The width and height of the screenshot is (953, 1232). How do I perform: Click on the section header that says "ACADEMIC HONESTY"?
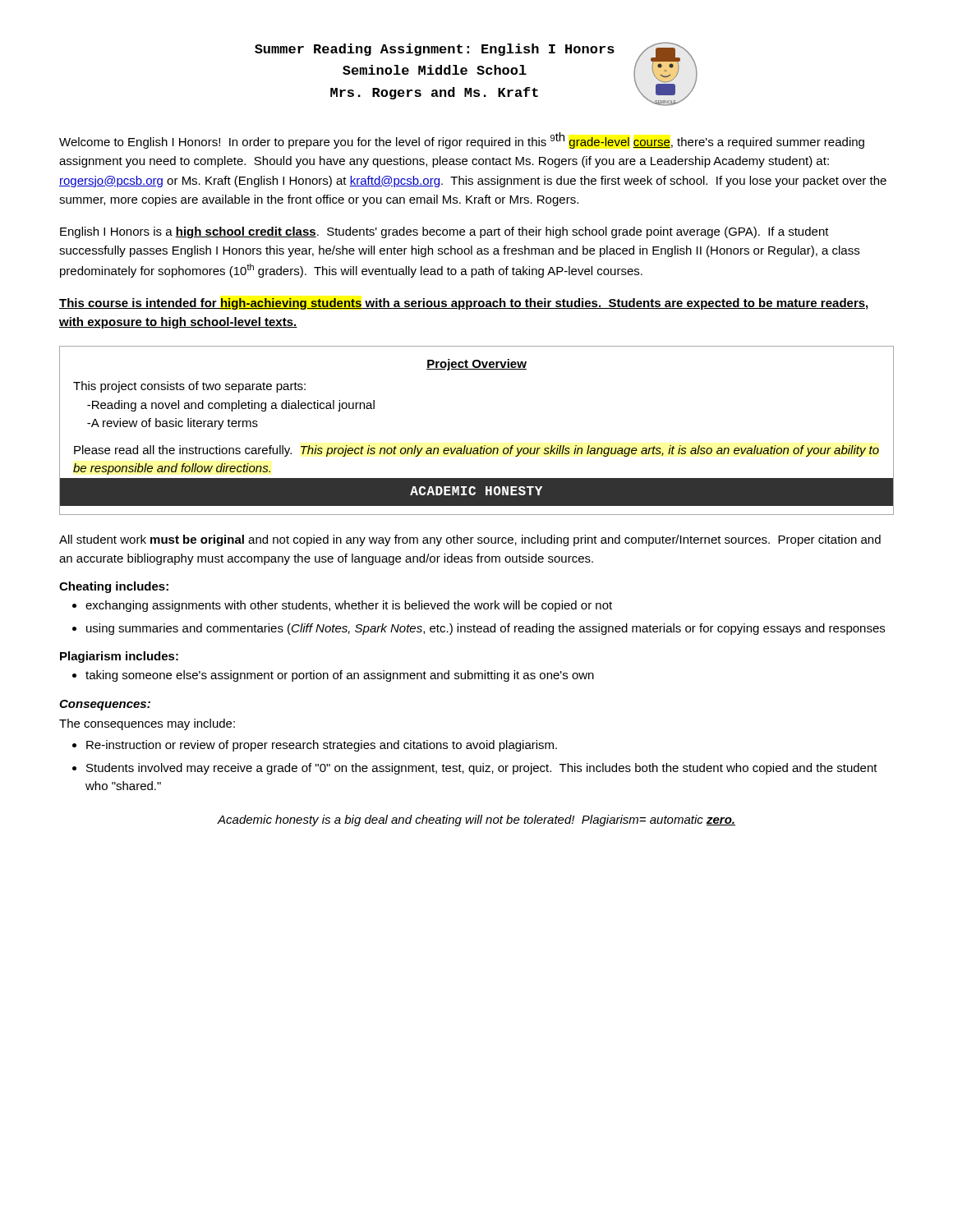click(x=476, y=492)
